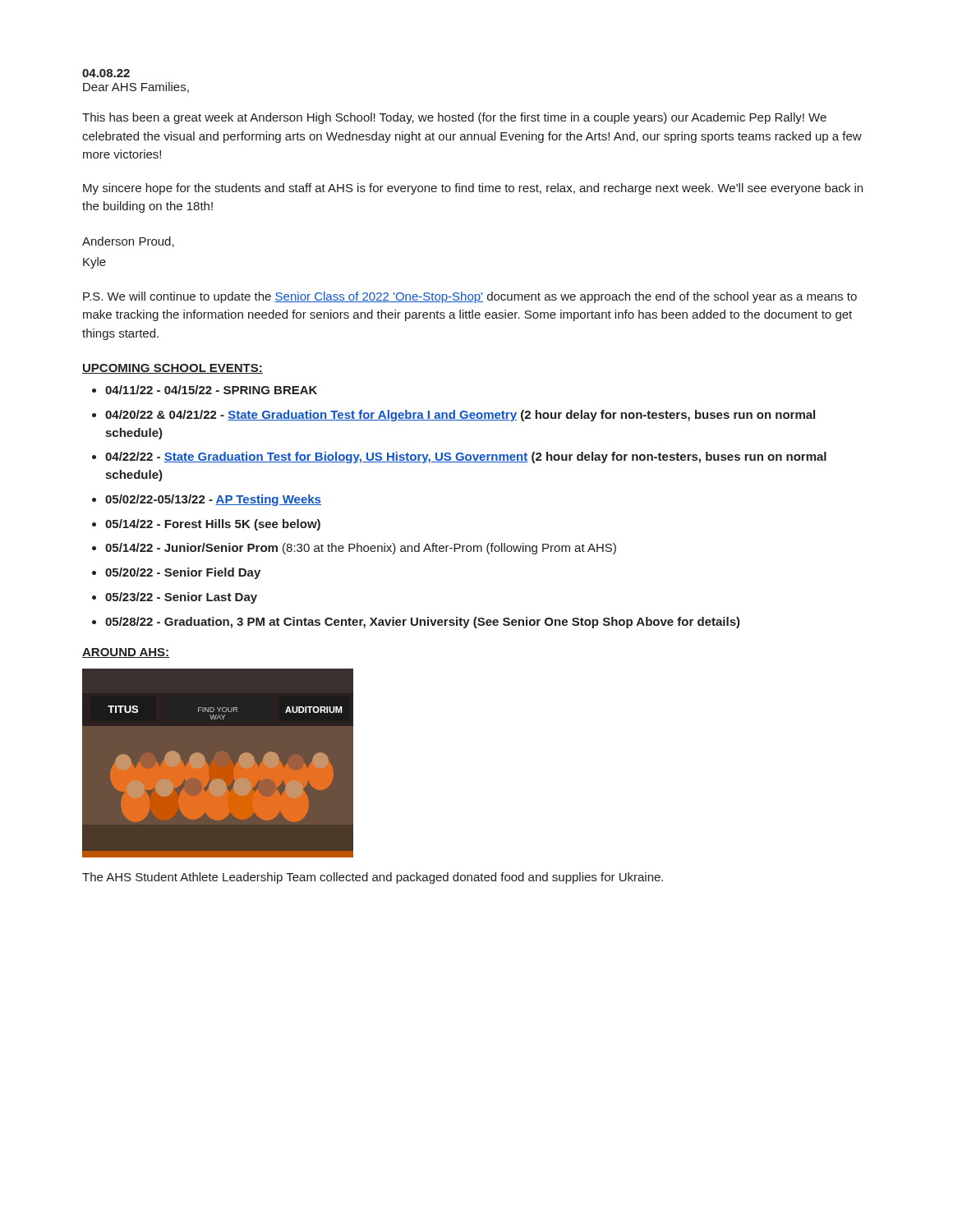Select the section header that says "UPCOMING SCHOOL EVENTS:"
Screen dimensions: 1232x953
[x=172, y=368]
